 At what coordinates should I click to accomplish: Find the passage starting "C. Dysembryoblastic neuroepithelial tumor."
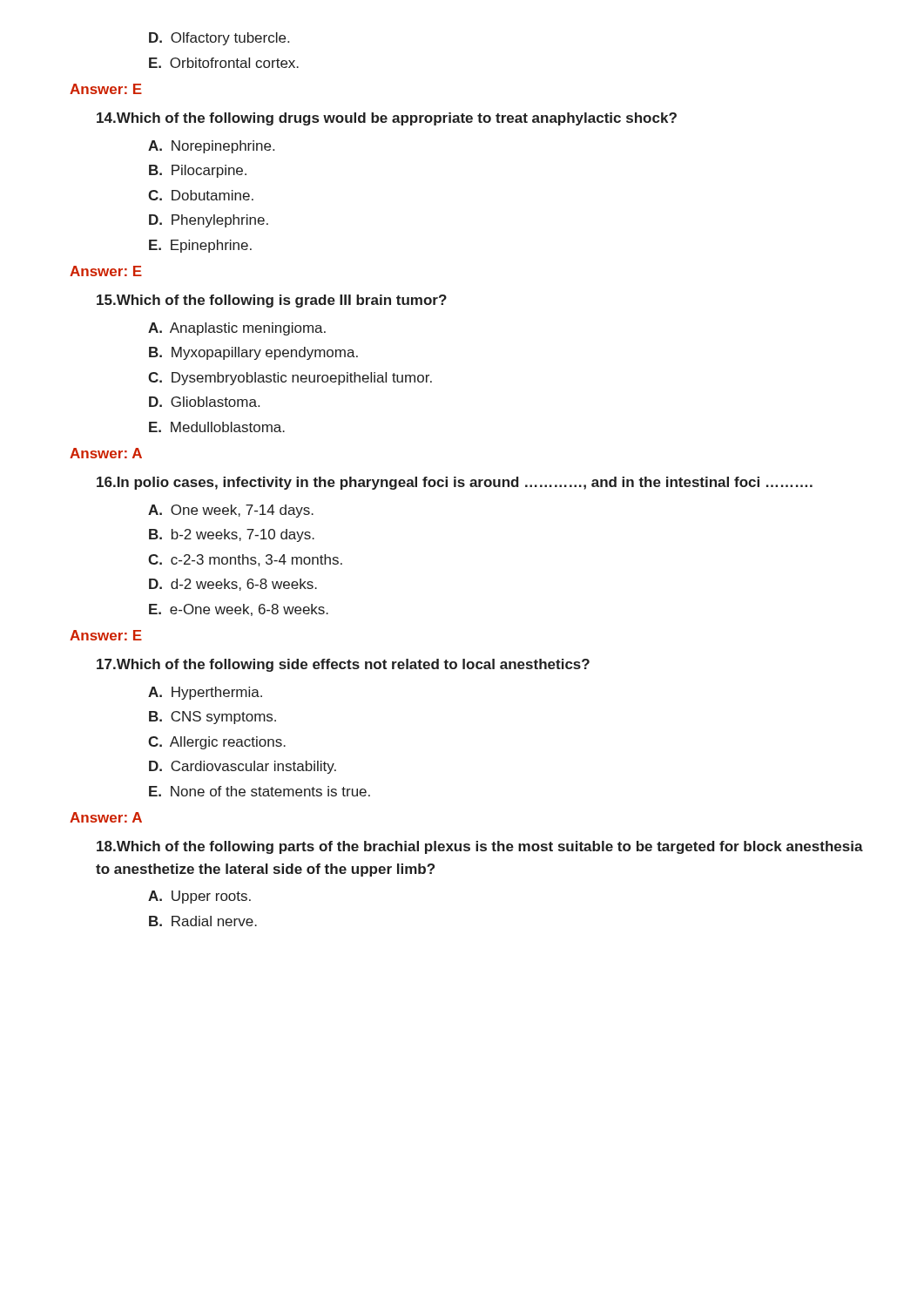pos(291,377)
